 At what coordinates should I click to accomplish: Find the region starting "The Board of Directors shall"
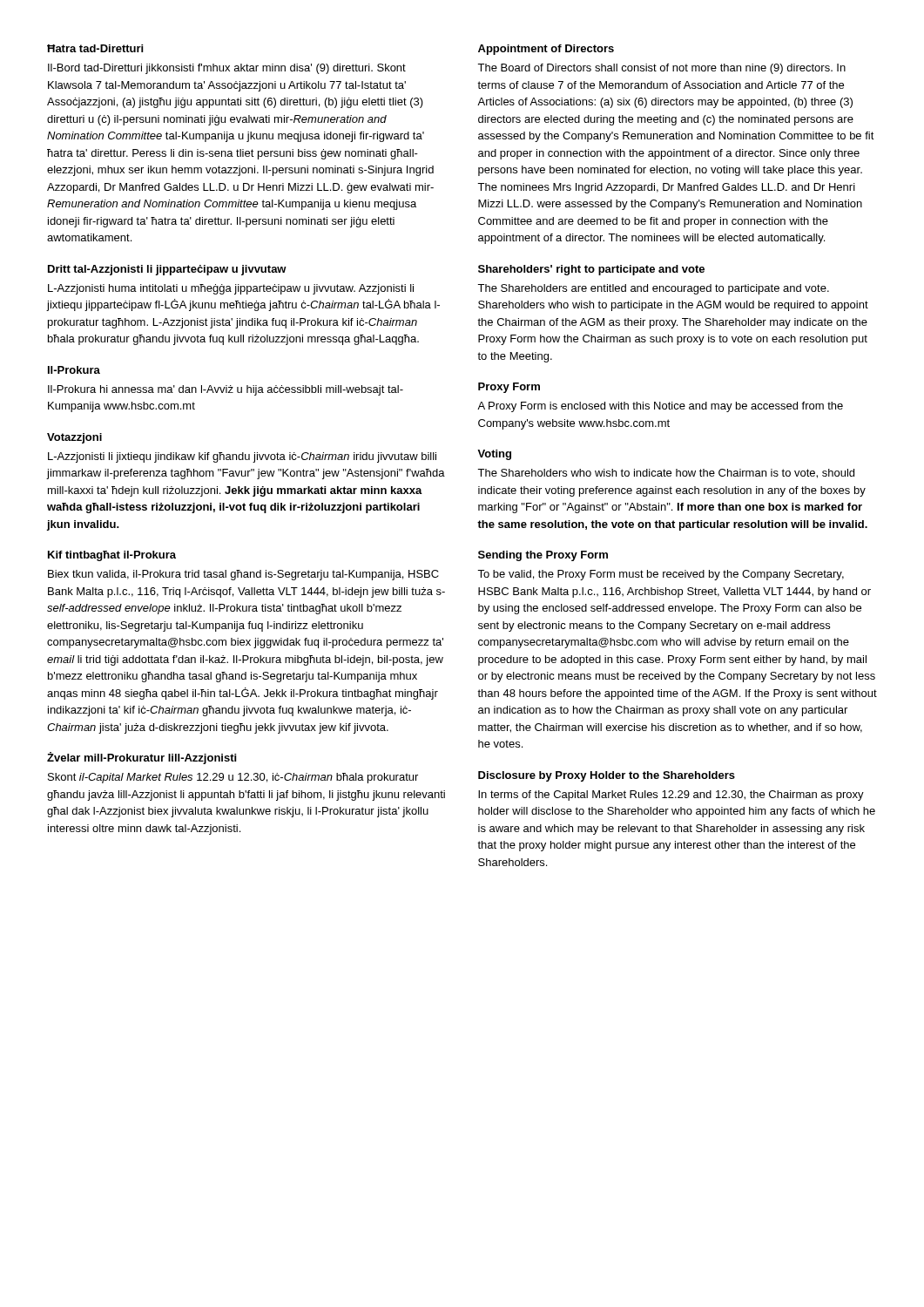tap(677, 153)
